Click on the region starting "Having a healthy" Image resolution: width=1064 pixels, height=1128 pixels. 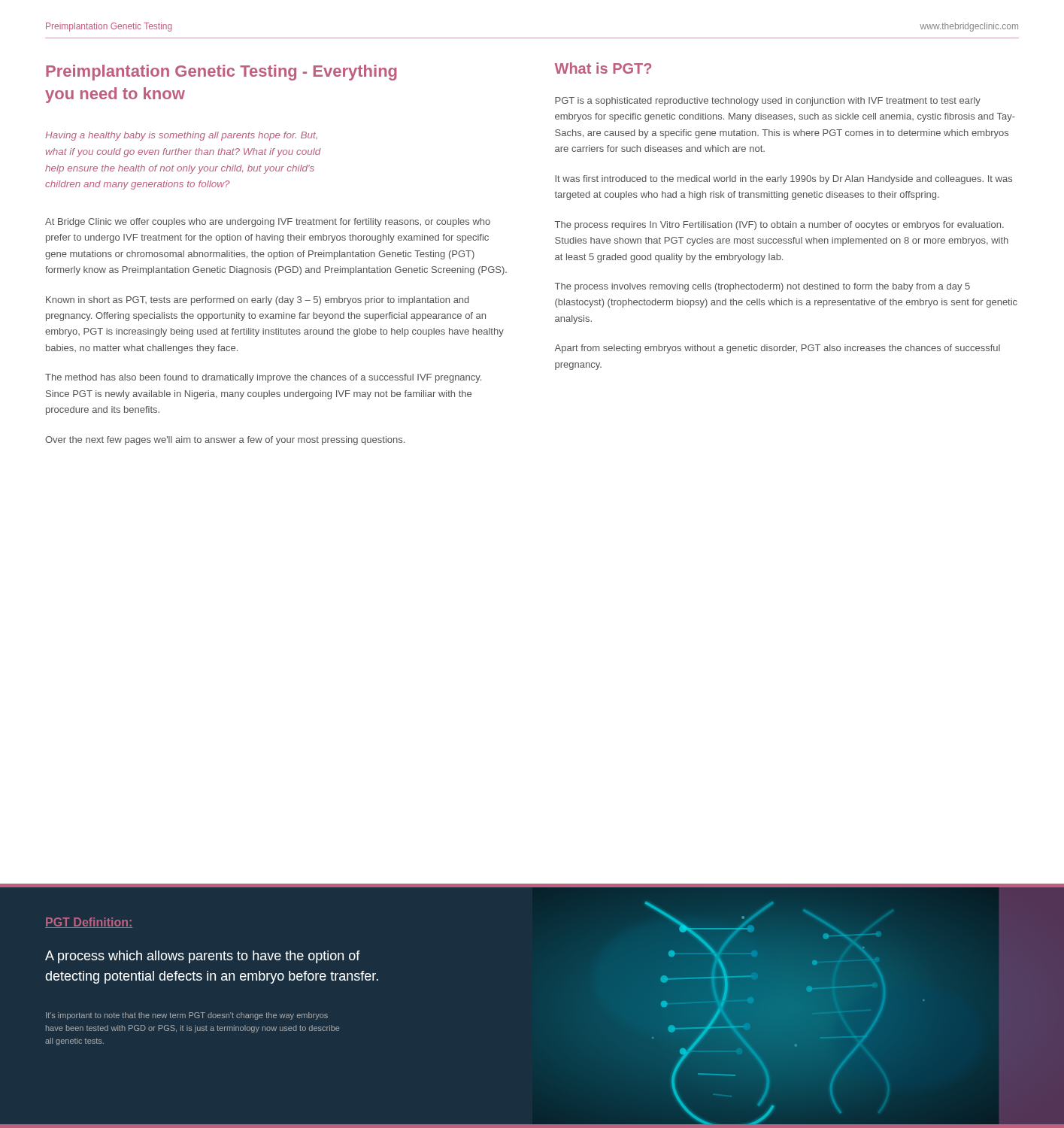coord(183,160)
